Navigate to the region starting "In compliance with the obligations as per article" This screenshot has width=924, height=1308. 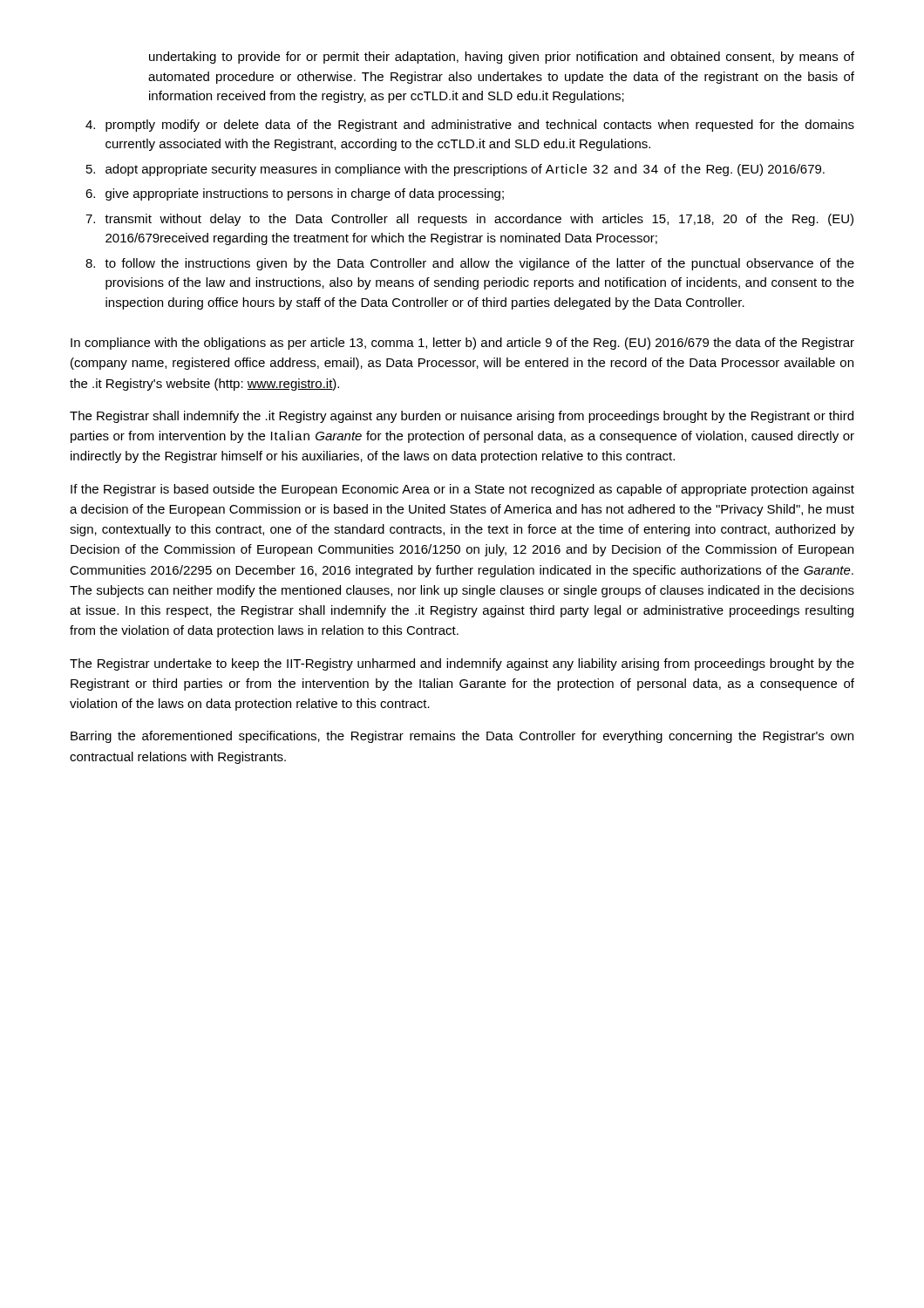pyautogui.click(x=462, y=363)
